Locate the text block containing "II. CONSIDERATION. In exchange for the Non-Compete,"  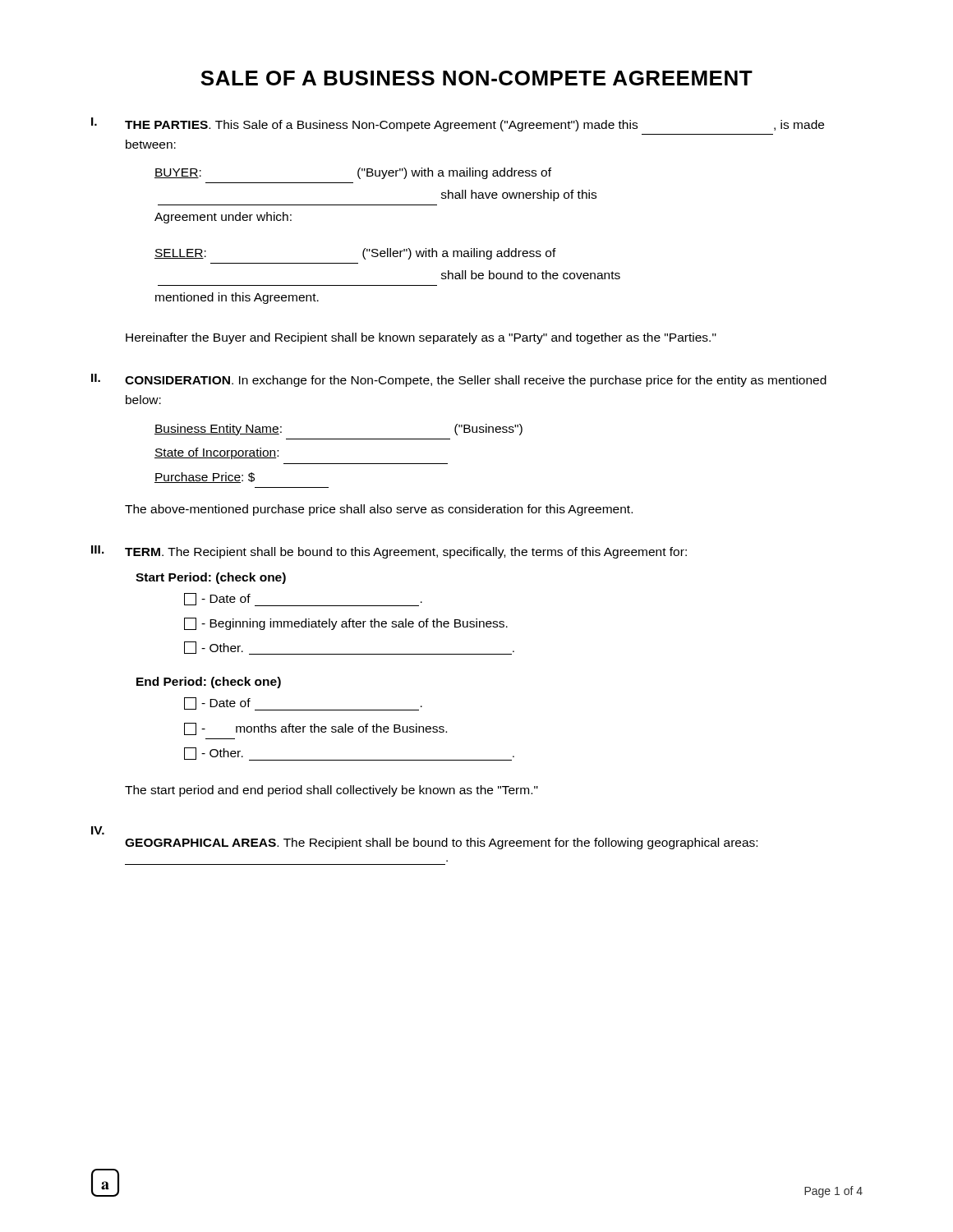pos(459,380)
